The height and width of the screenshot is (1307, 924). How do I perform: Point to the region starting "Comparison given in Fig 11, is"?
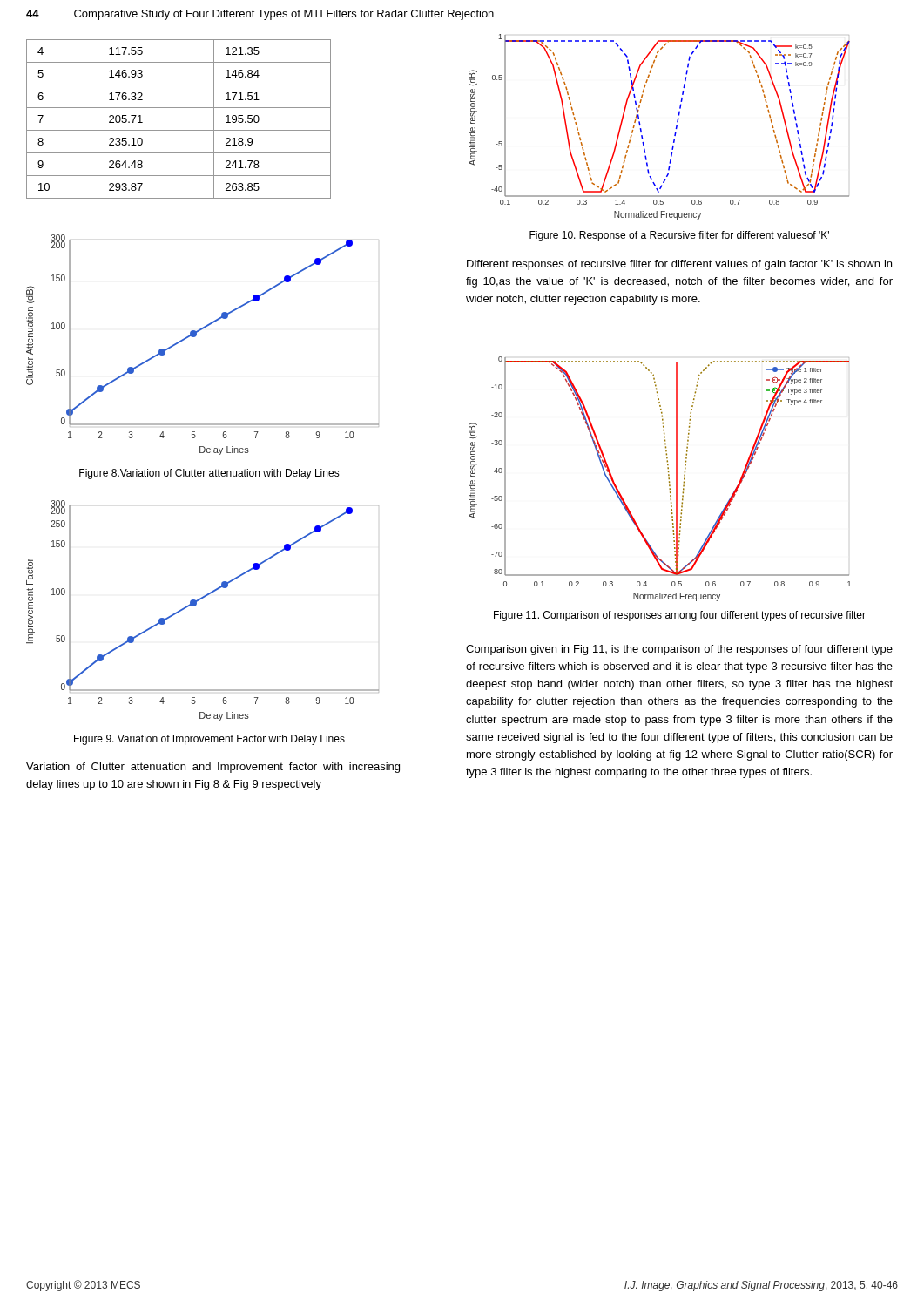pos(679,710)
